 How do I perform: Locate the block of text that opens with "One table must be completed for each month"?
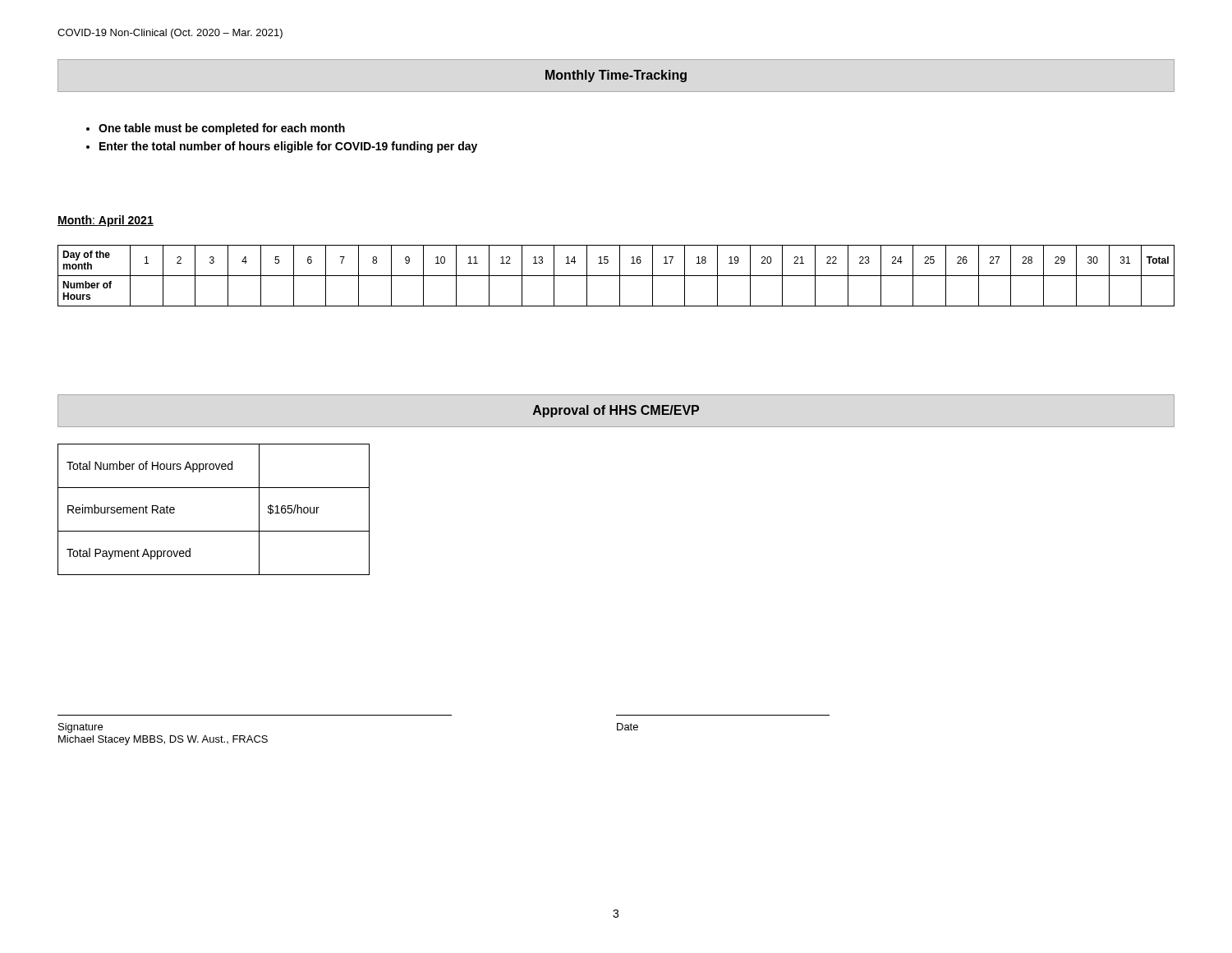tap(280, 137)
